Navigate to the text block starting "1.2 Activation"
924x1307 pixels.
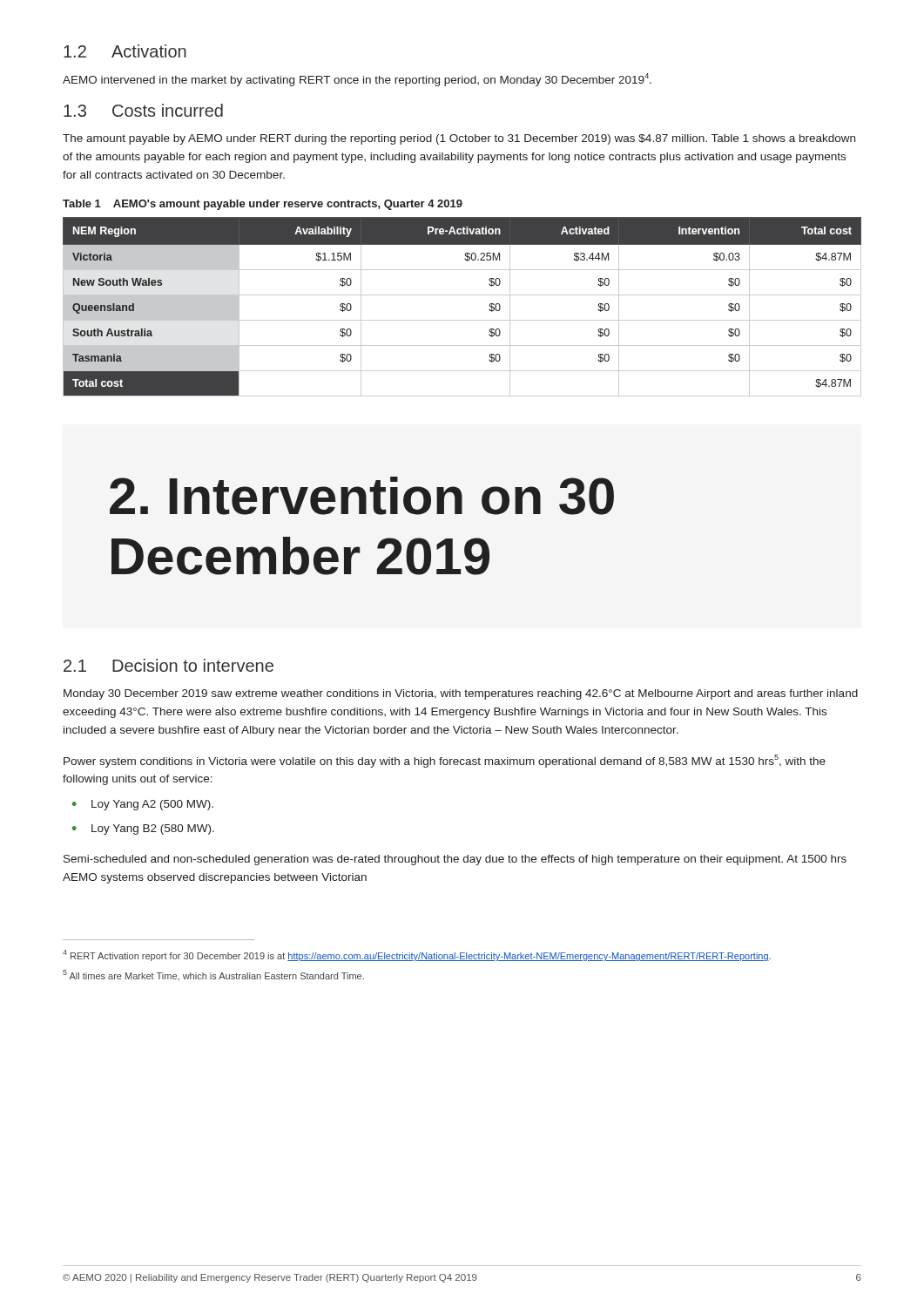click(125, 52)
